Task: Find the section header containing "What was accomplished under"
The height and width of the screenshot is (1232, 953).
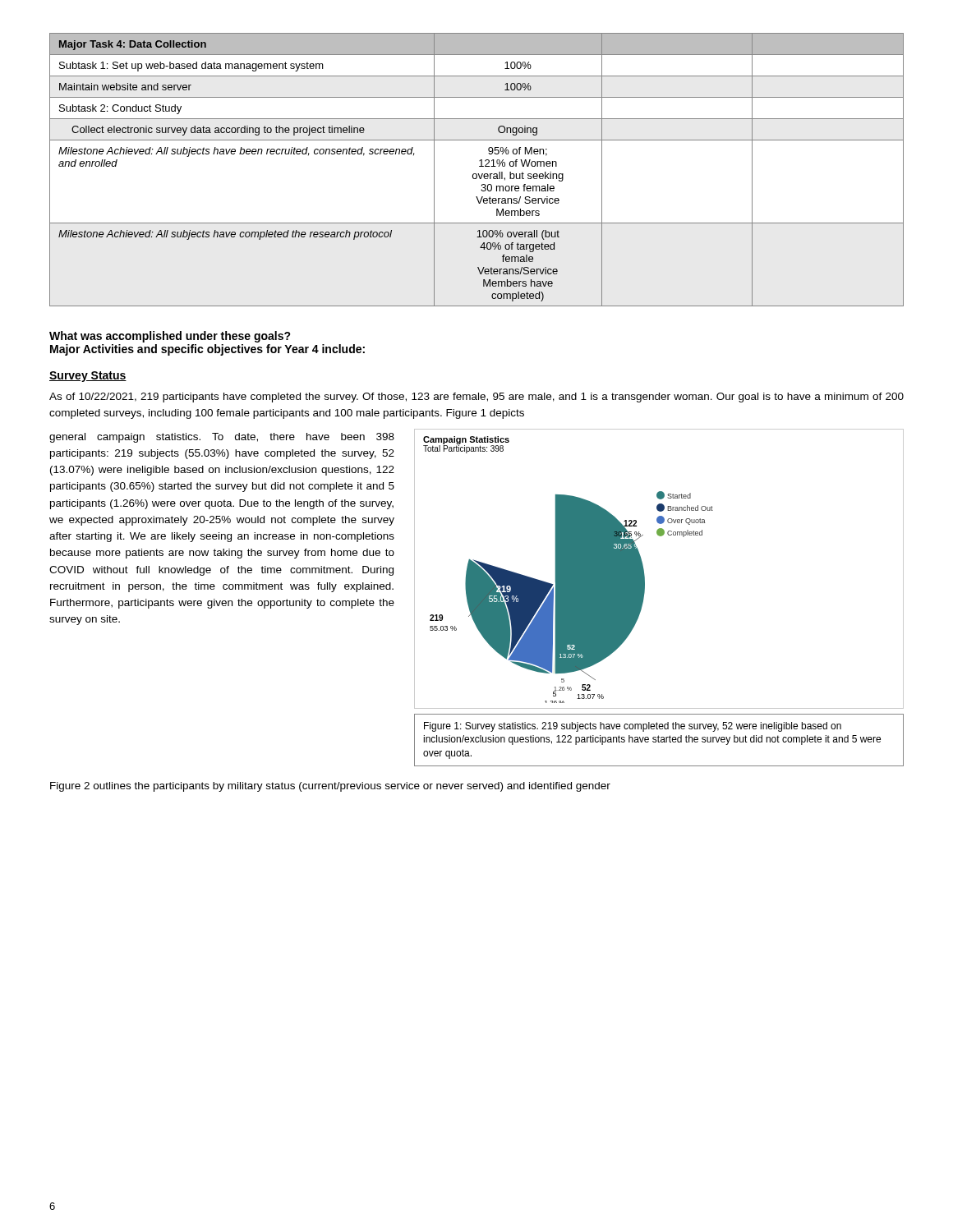Action: coord(207,342)
